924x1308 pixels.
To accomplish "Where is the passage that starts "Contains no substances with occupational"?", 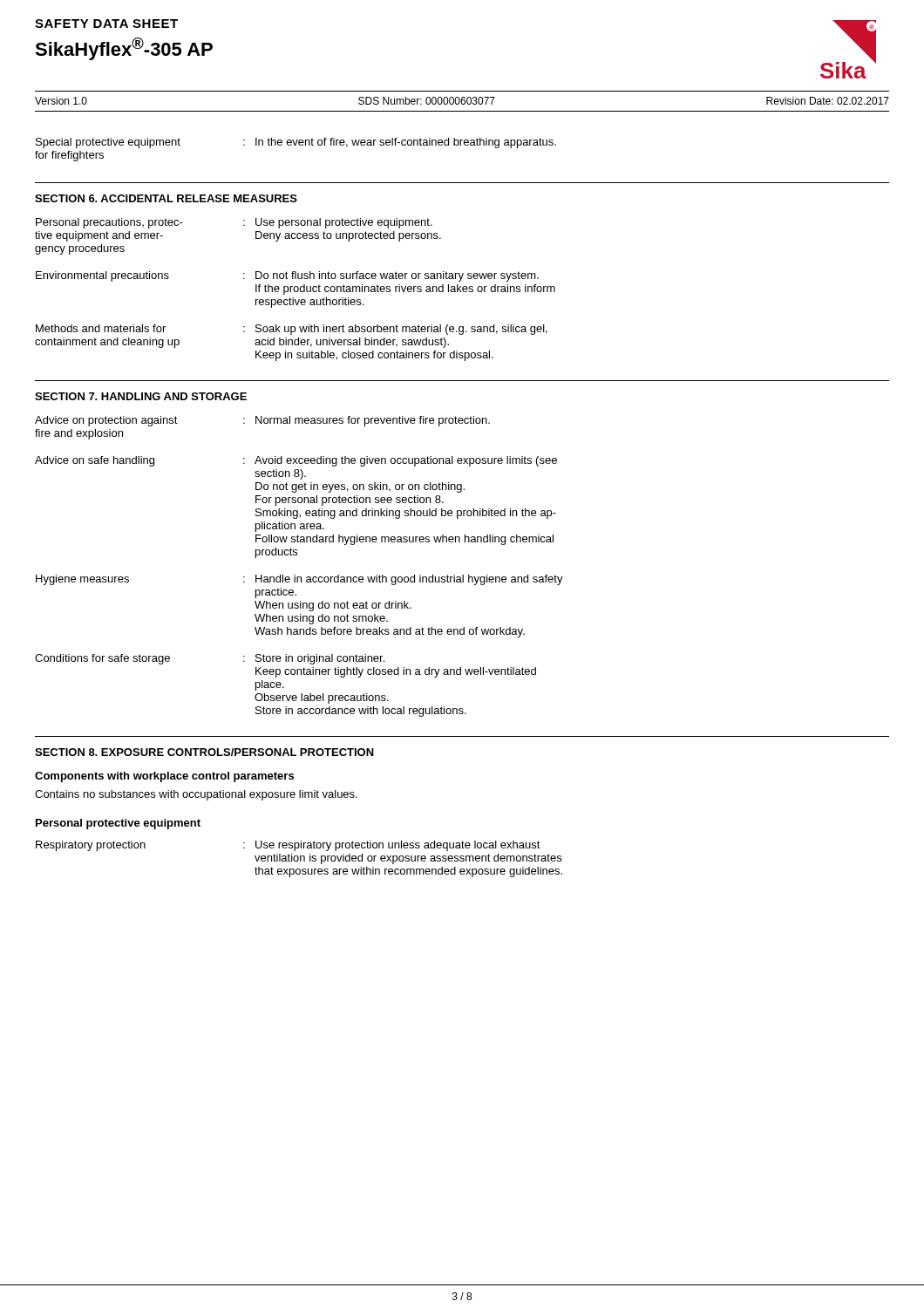I will coord(196,794).
